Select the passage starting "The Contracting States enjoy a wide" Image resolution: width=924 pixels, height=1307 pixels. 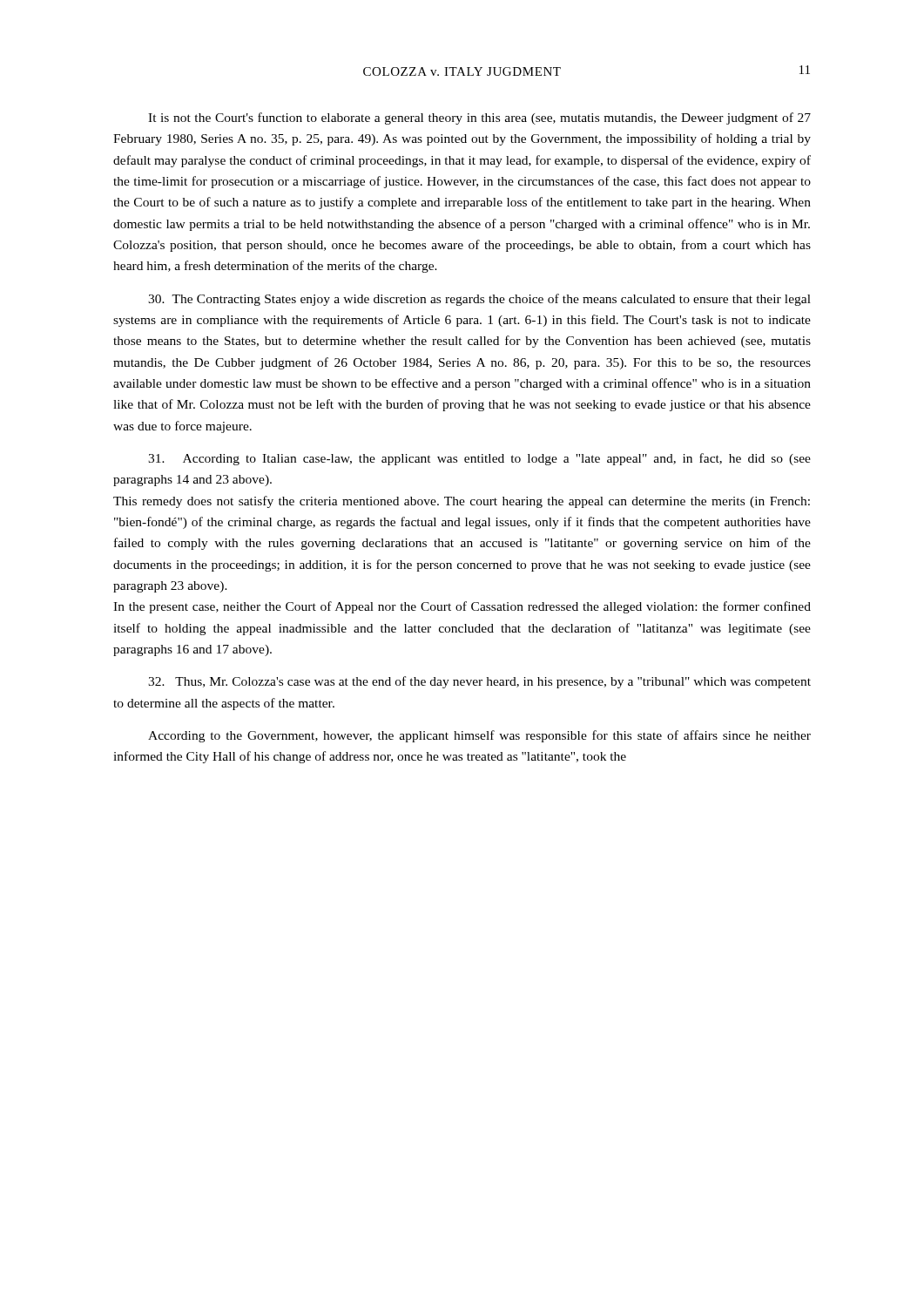pyautogui.click(x=462, y=362)
